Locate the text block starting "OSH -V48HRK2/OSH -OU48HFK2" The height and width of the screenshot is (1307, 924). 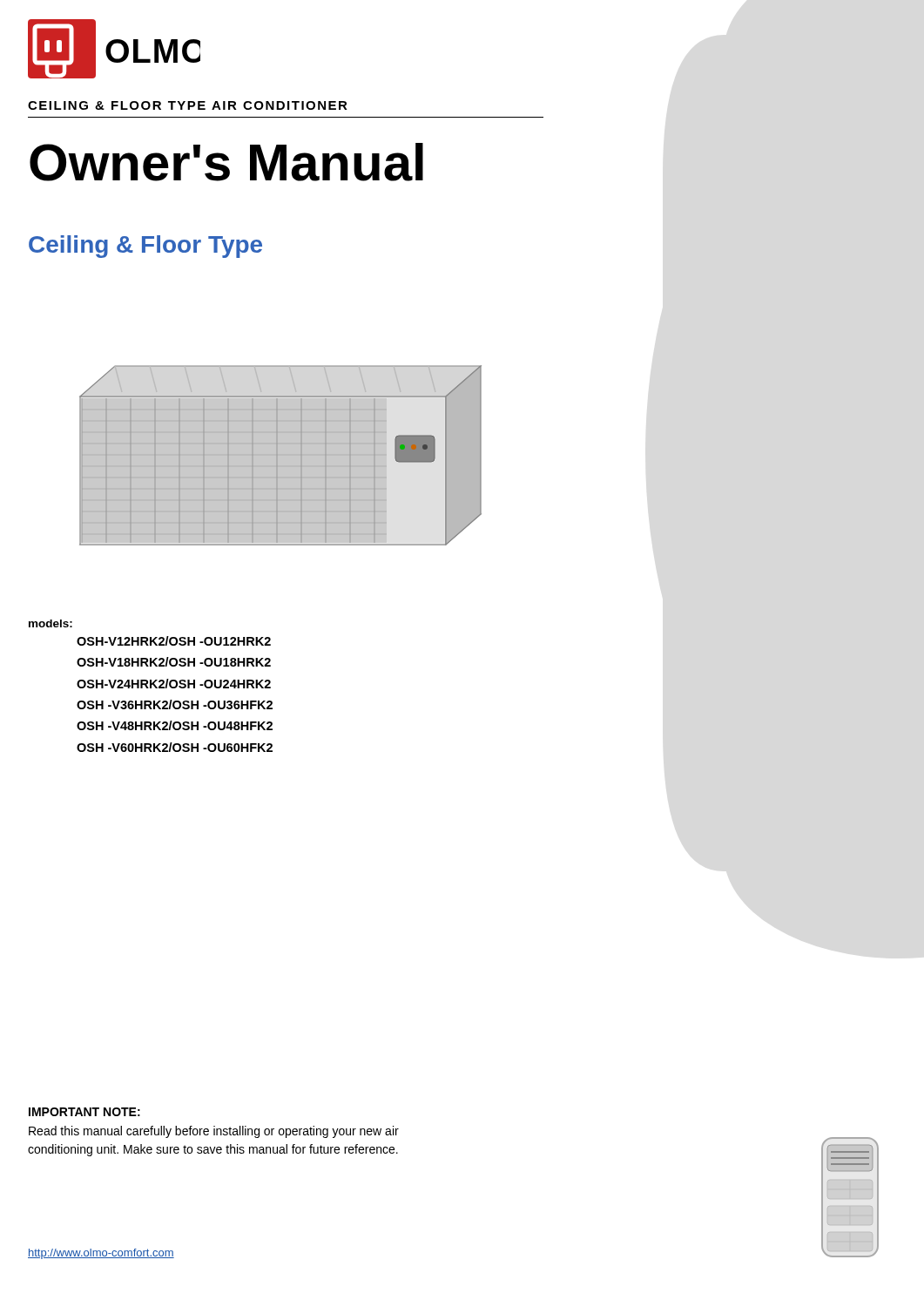(x=175, y=726)
